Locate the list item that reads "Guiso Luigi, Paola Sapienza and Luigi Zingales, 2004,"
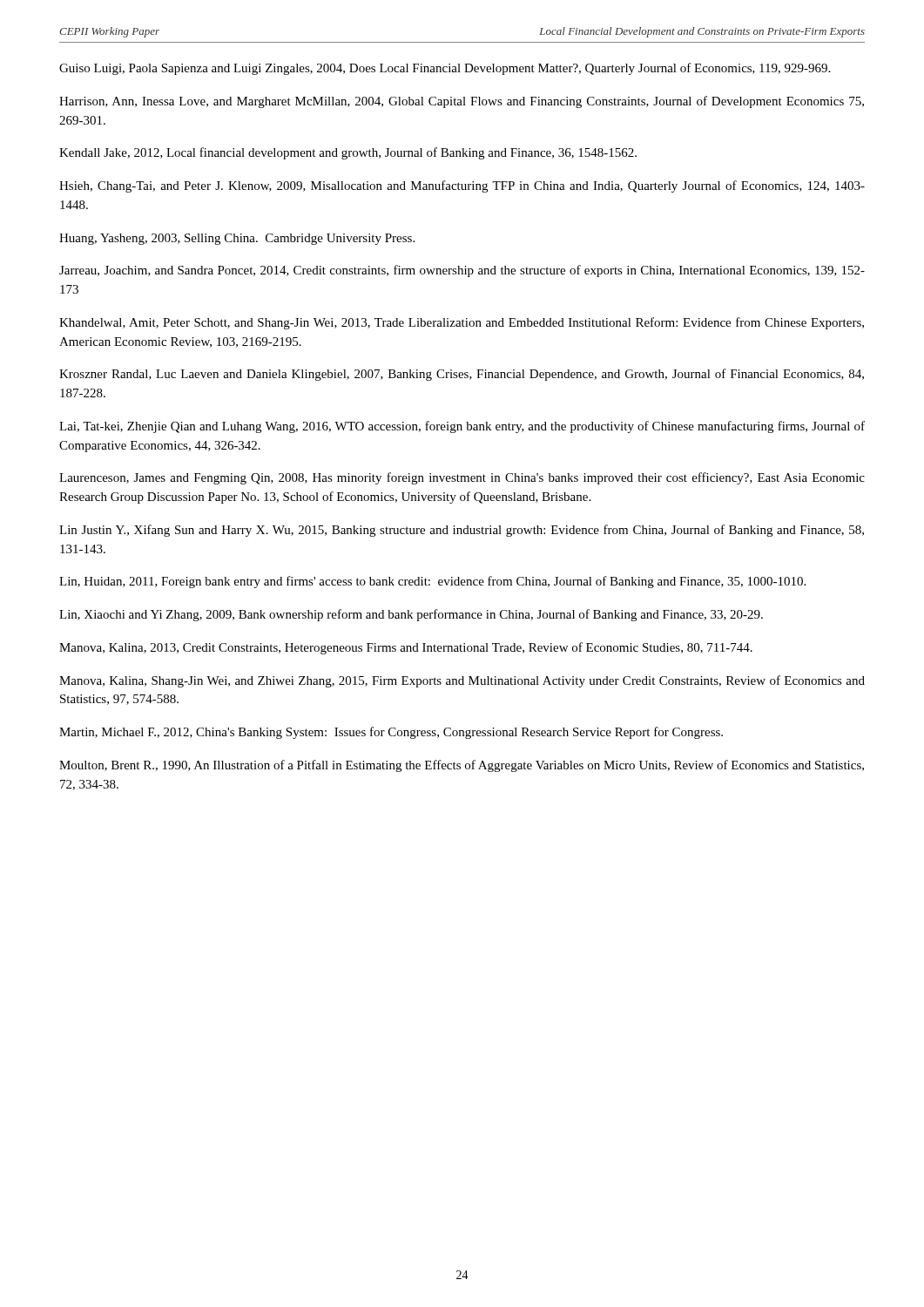Viewport: 924px width, 1307px height. (445, 68)
